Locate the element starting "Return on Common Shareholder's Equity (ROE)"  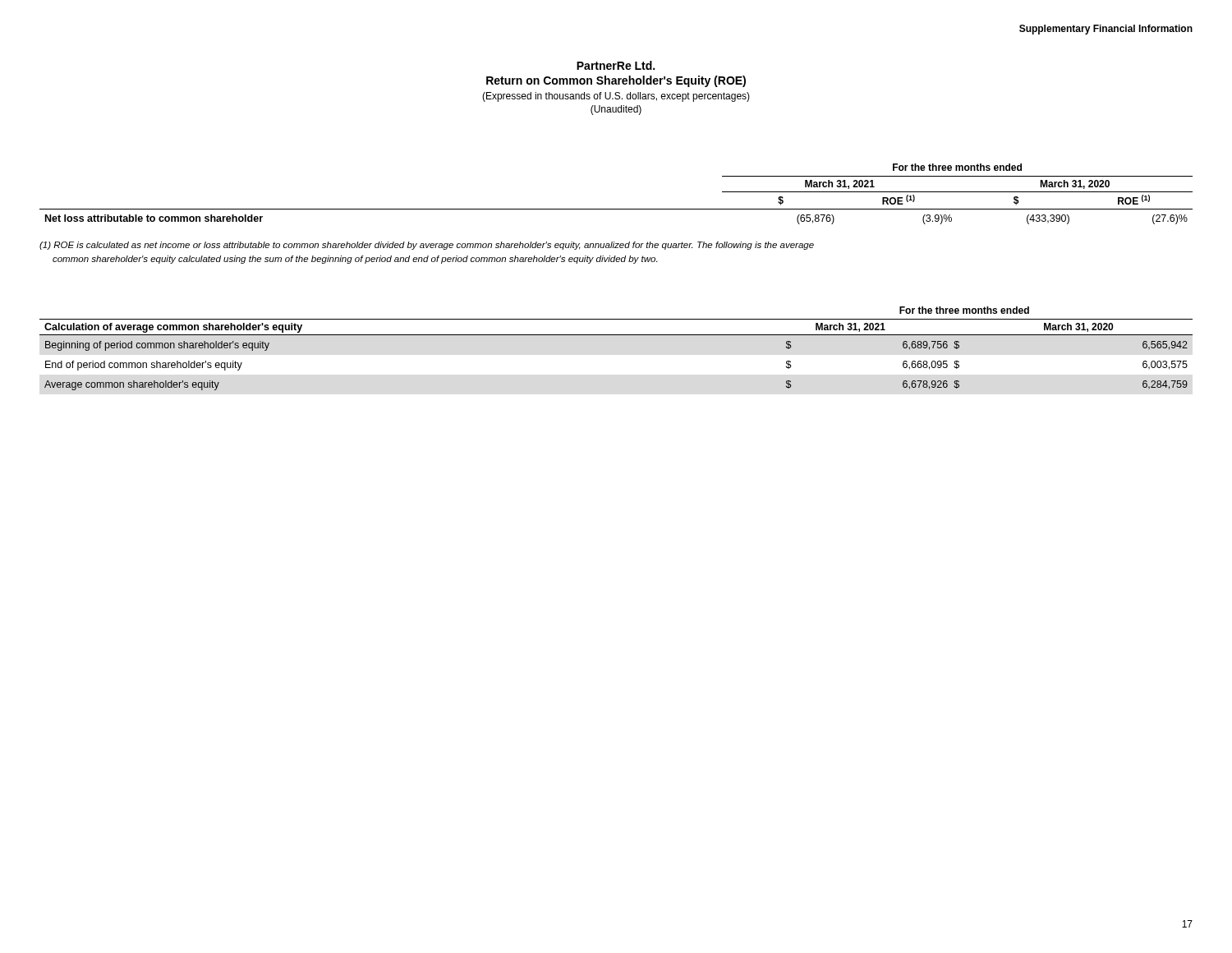(616, 81)
